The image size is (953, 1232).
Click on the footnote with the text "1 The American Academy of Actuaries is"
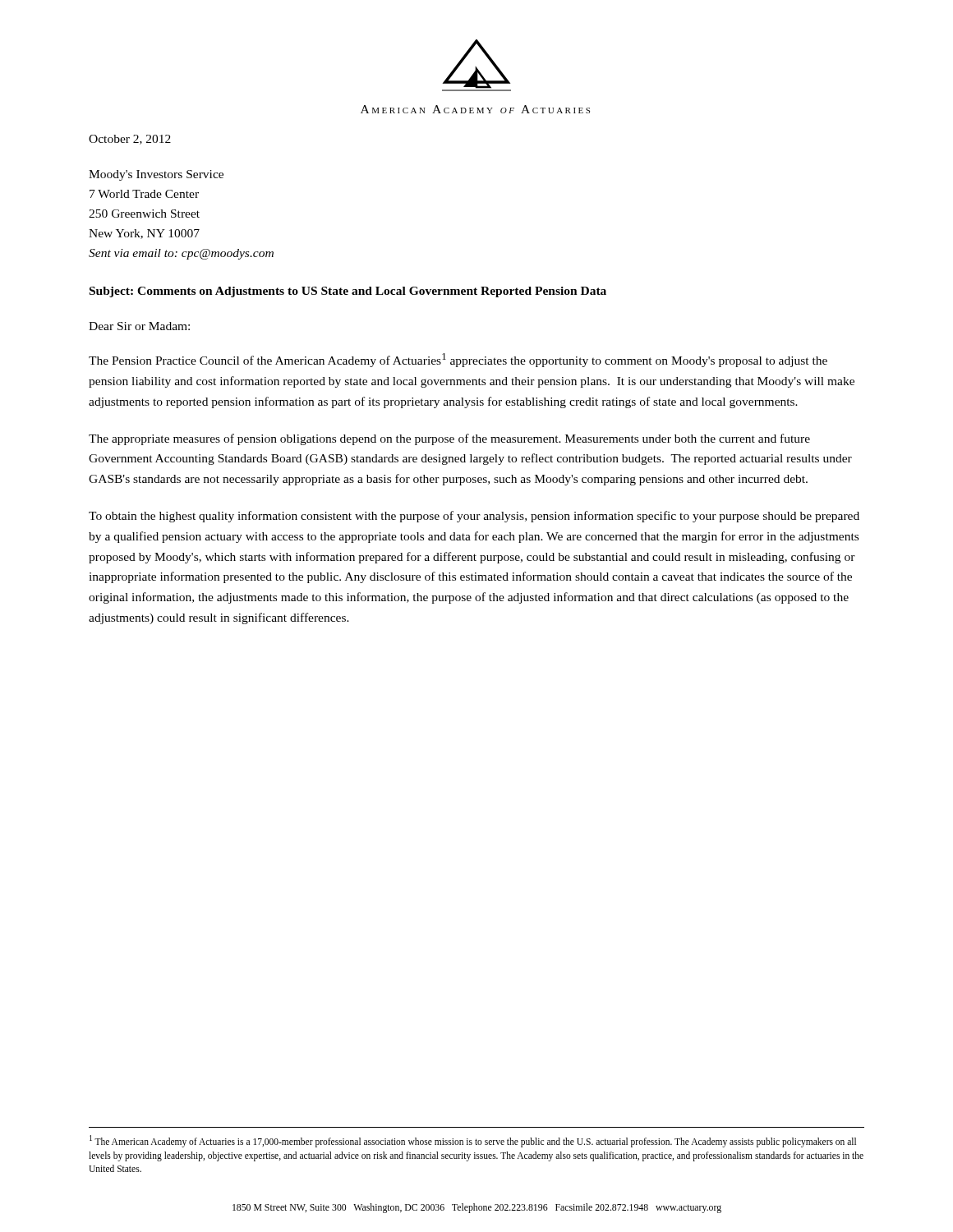476,1154
